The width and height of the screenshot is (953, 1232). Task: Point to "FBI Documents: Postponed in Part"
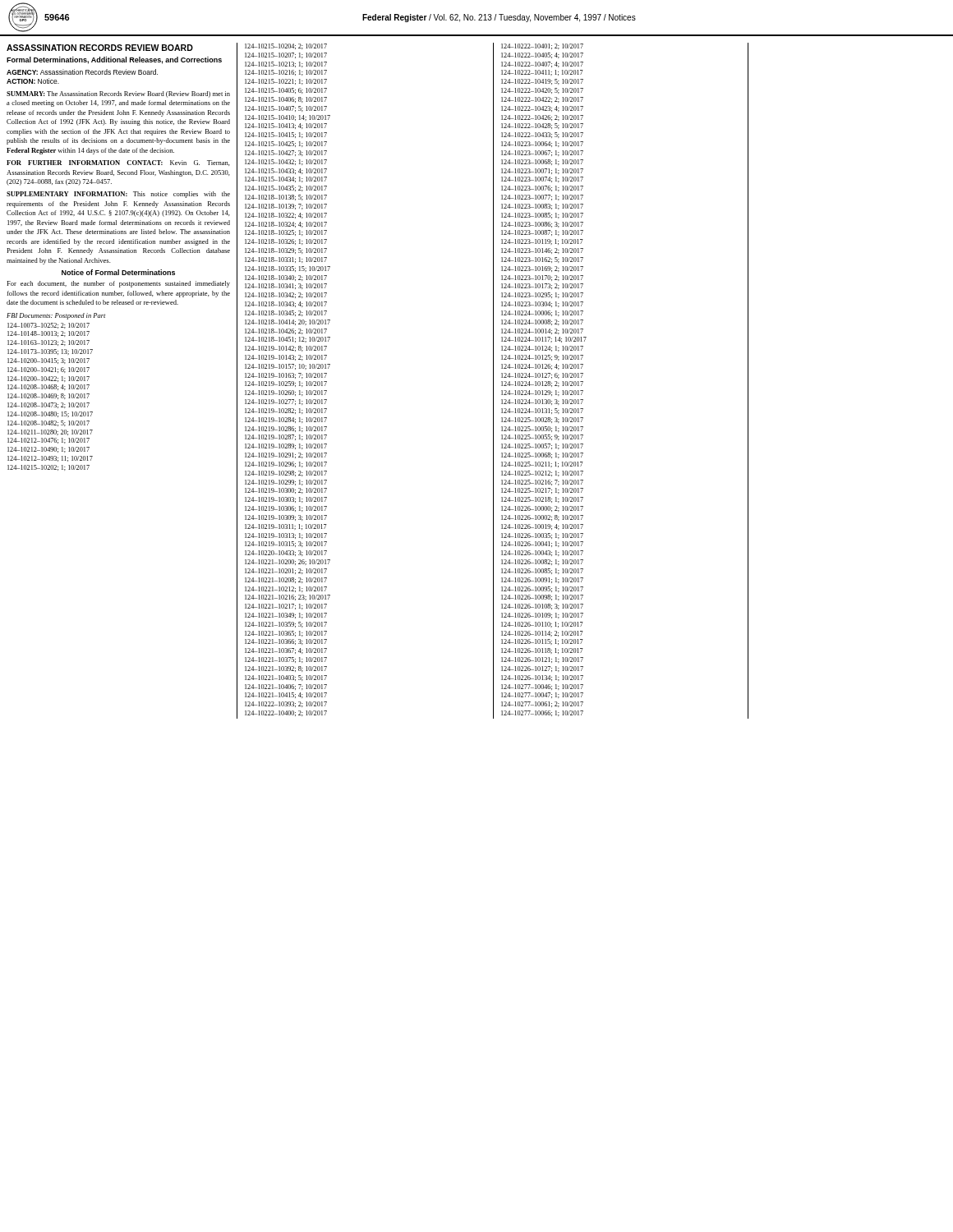(56, 315)
